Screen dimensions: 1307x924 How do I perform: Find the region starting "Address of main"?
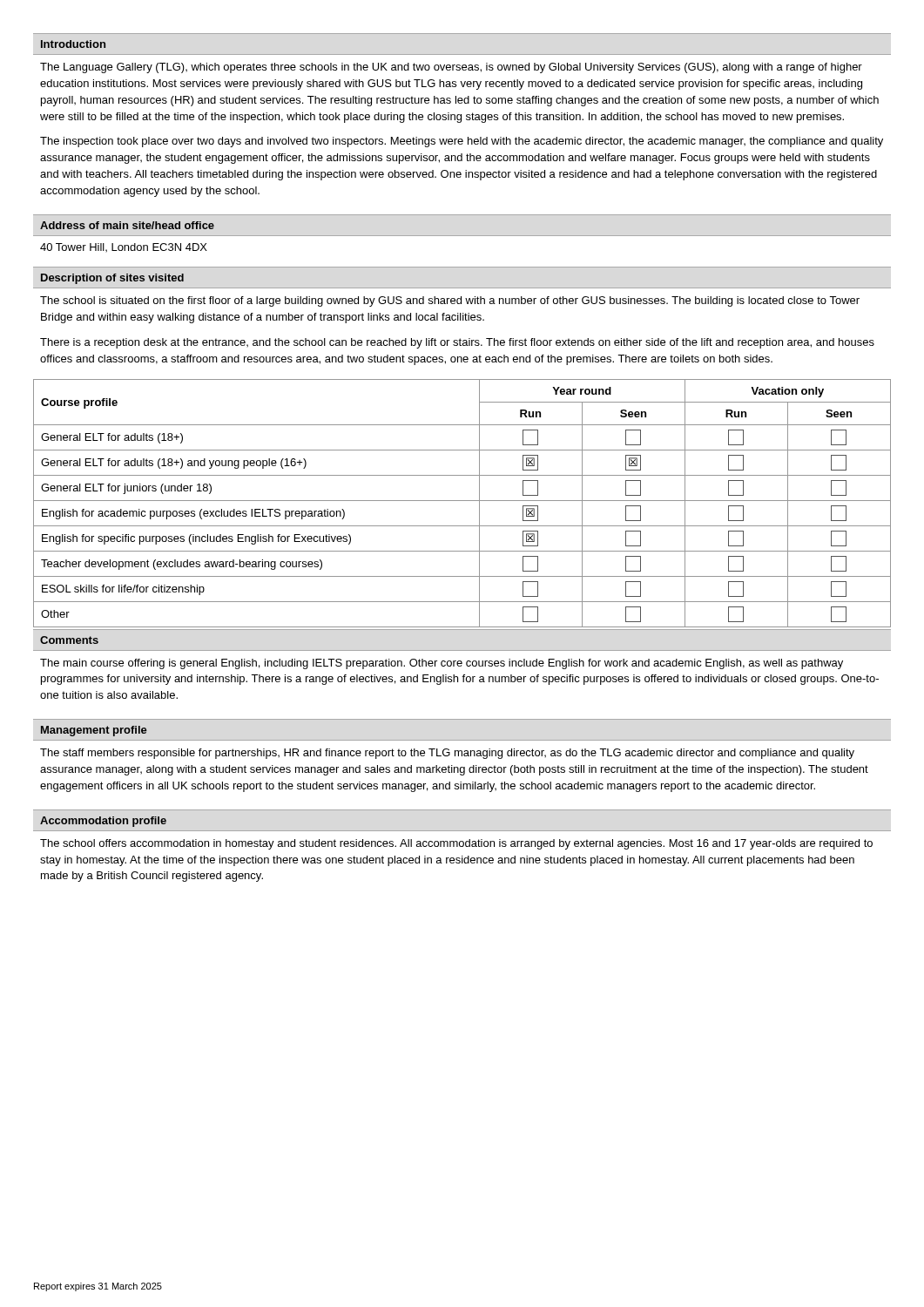click(127, 225)
